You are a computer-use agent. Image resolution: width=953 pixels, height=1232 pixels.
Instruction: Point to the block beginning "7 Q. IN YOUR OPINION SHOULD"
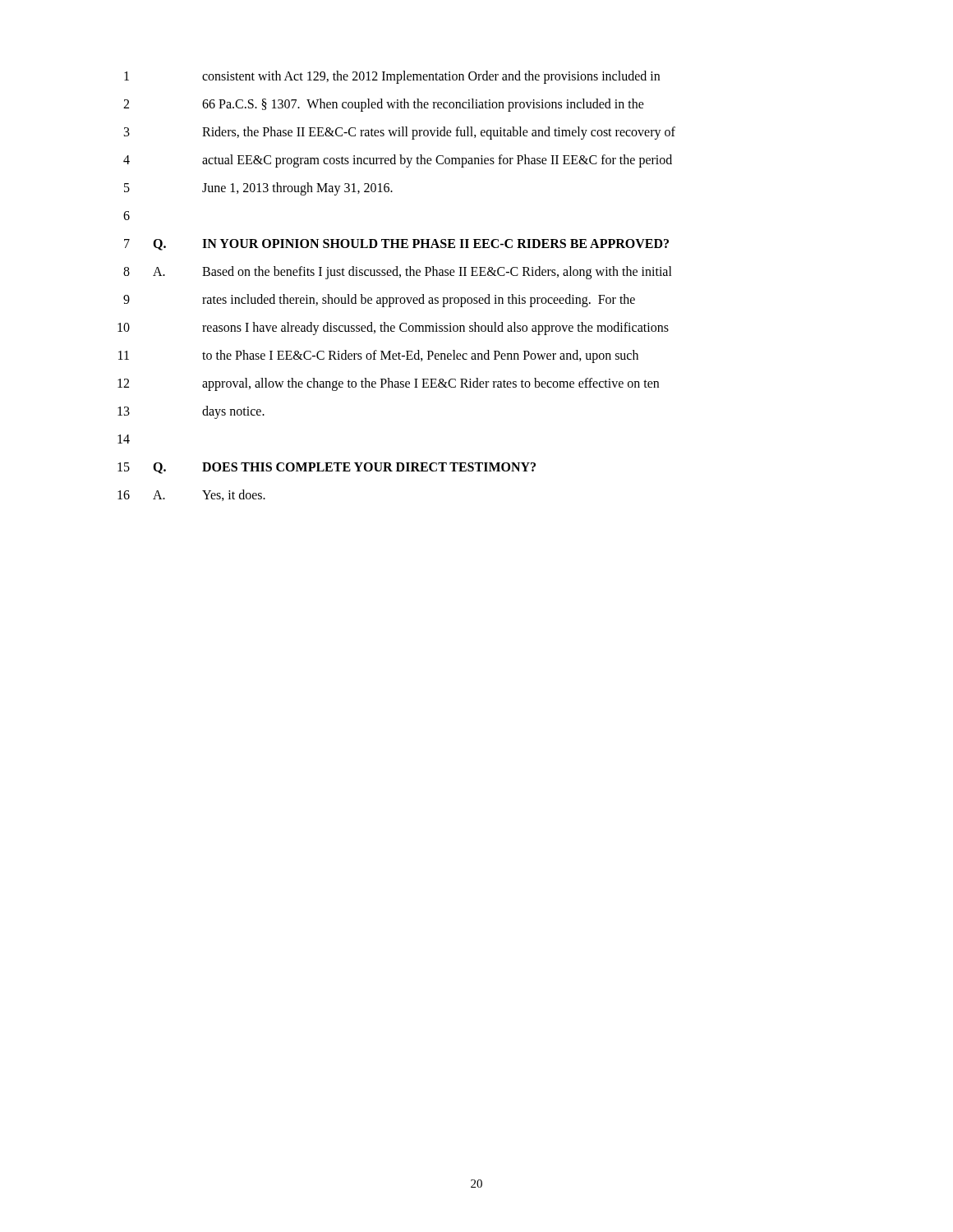point(476,244)
